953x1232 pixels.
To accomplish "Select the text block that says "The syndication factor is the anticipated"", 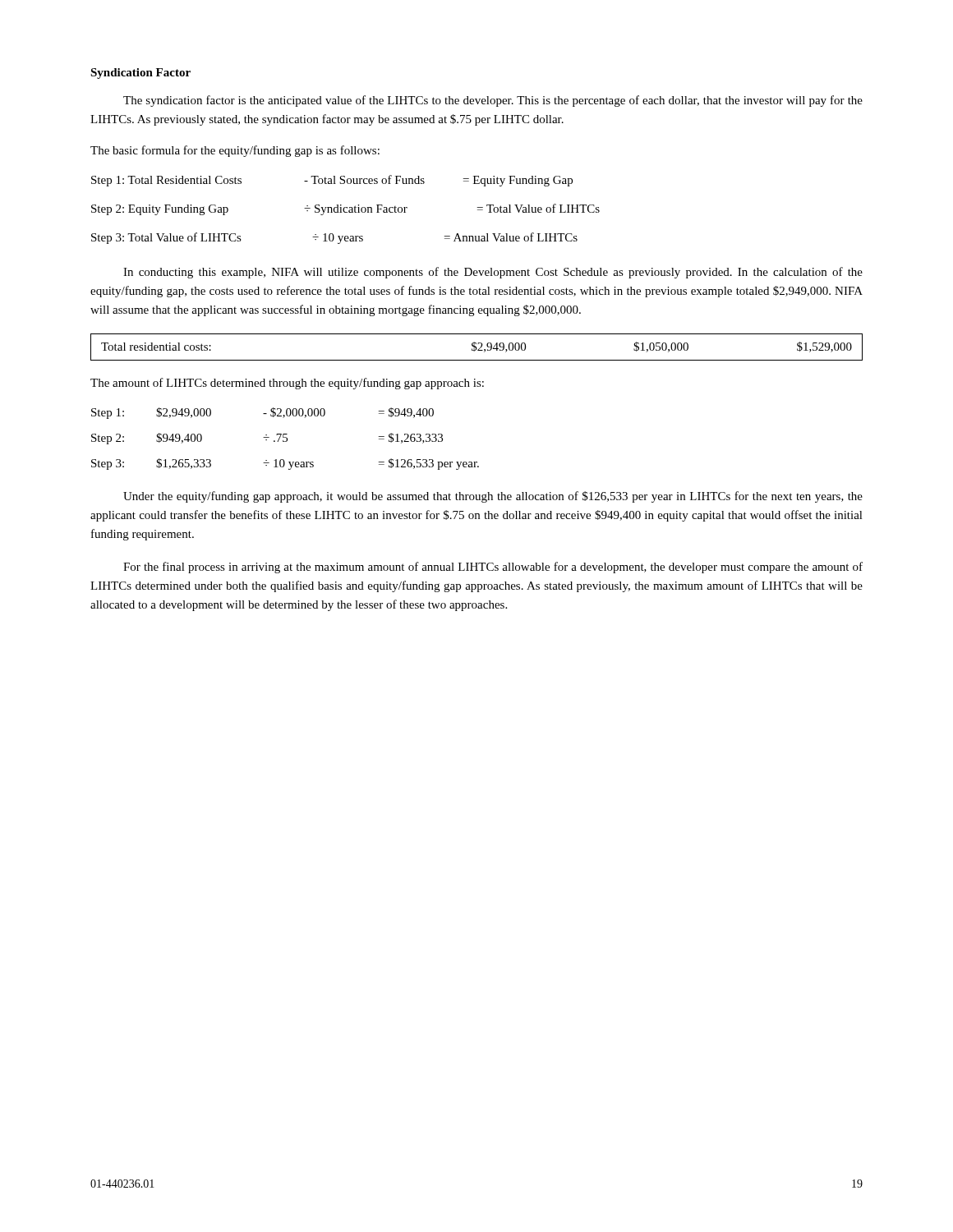I will (476, 110).
